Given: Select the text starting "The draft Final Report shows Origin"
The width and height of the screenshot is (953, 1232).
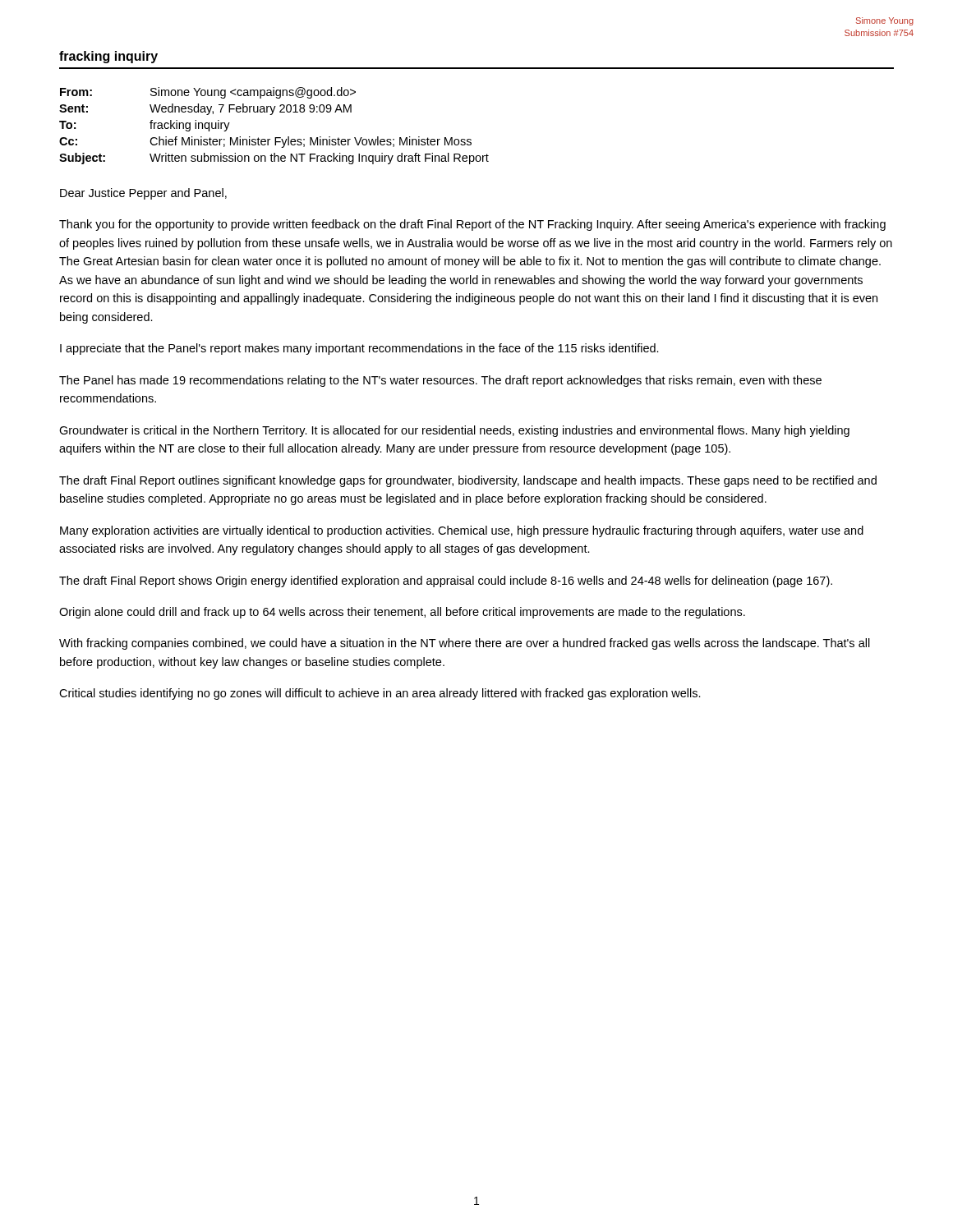Looking at the screenshot, I should 446,580.
